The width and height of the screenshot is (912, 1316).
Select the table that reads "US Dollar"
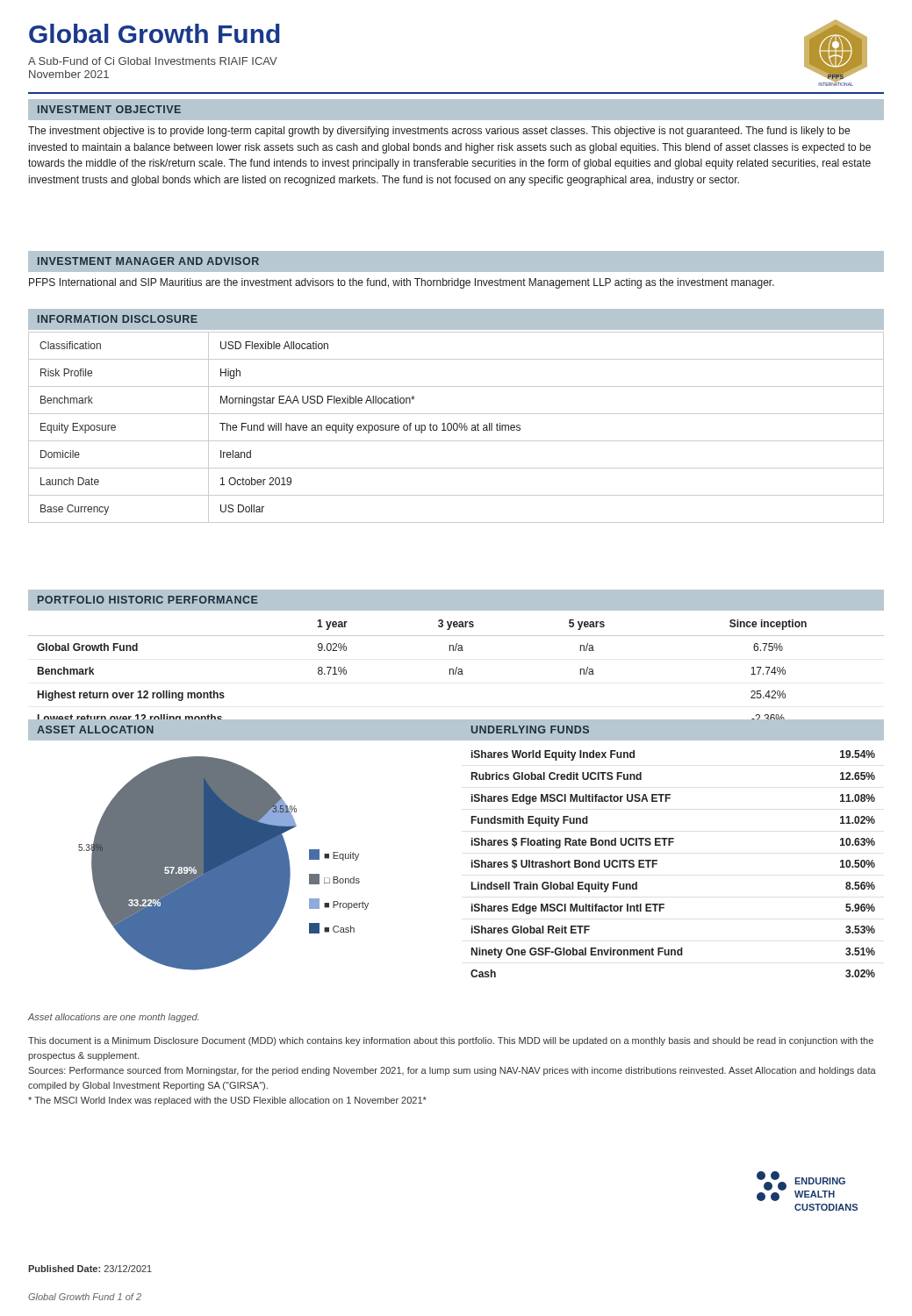coord(456,427)
